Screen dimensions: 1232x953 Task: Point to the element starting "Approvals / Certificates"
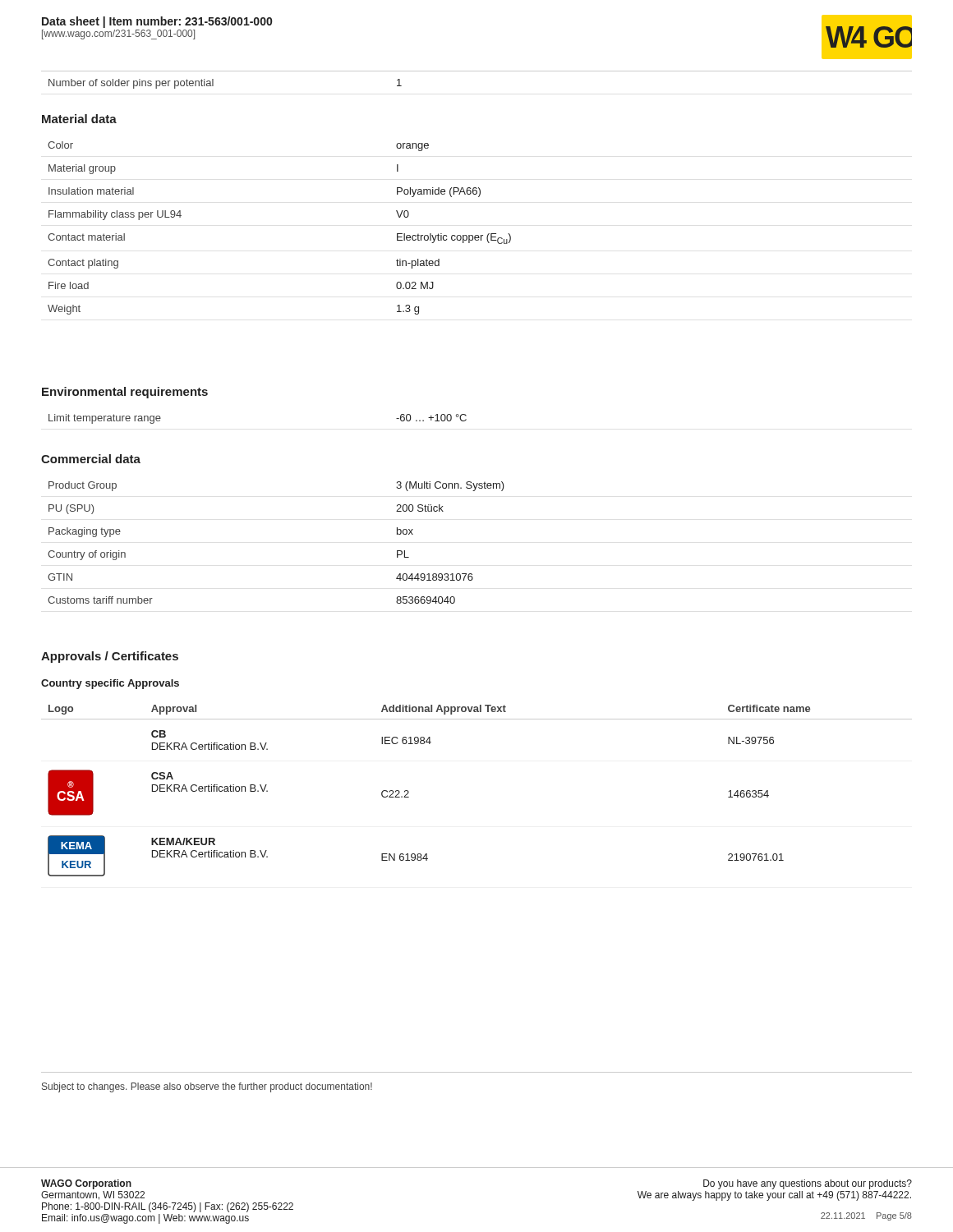point(110,656)
